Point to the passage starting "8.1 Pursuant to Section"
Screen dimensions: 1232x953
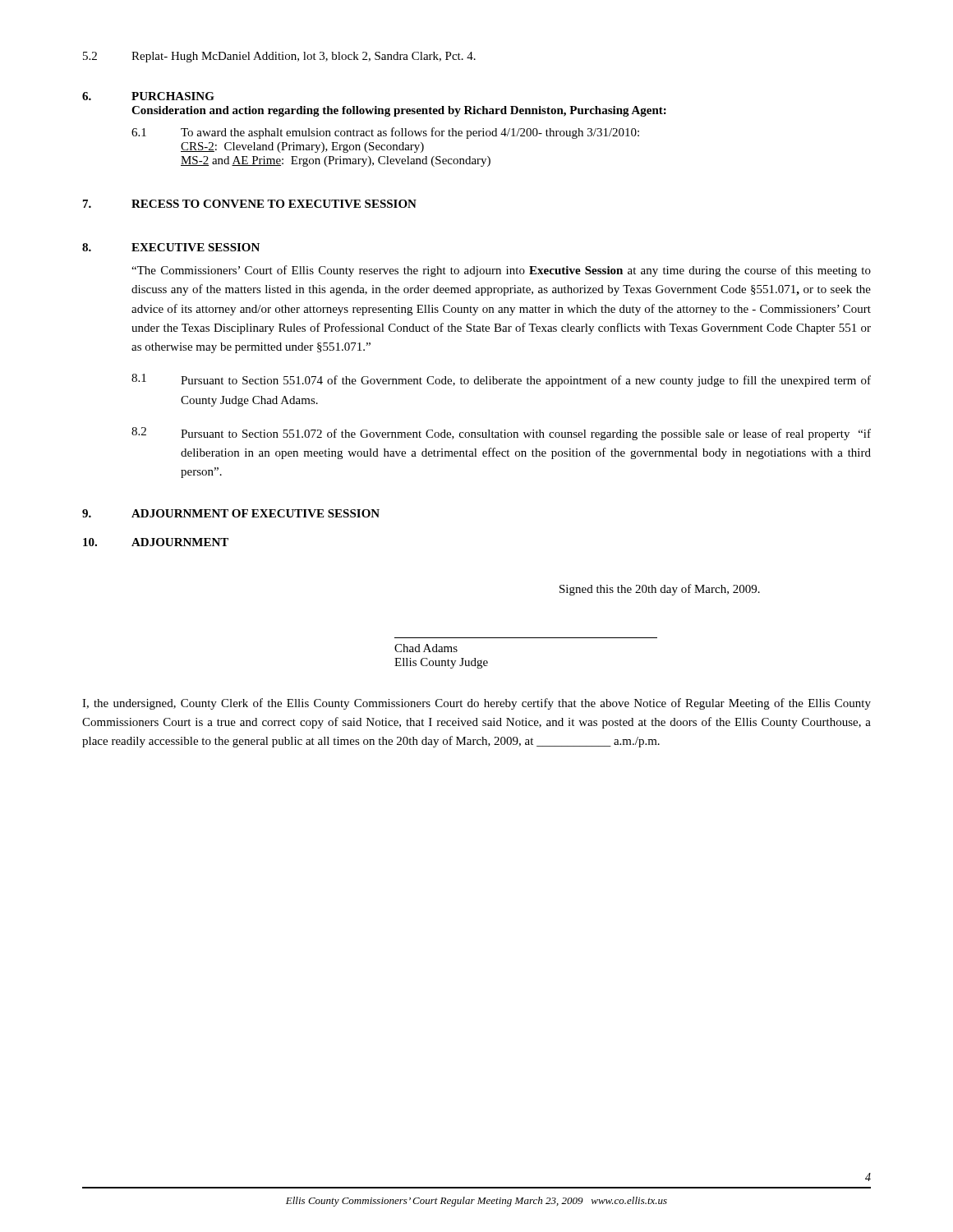tap(501, 391)
